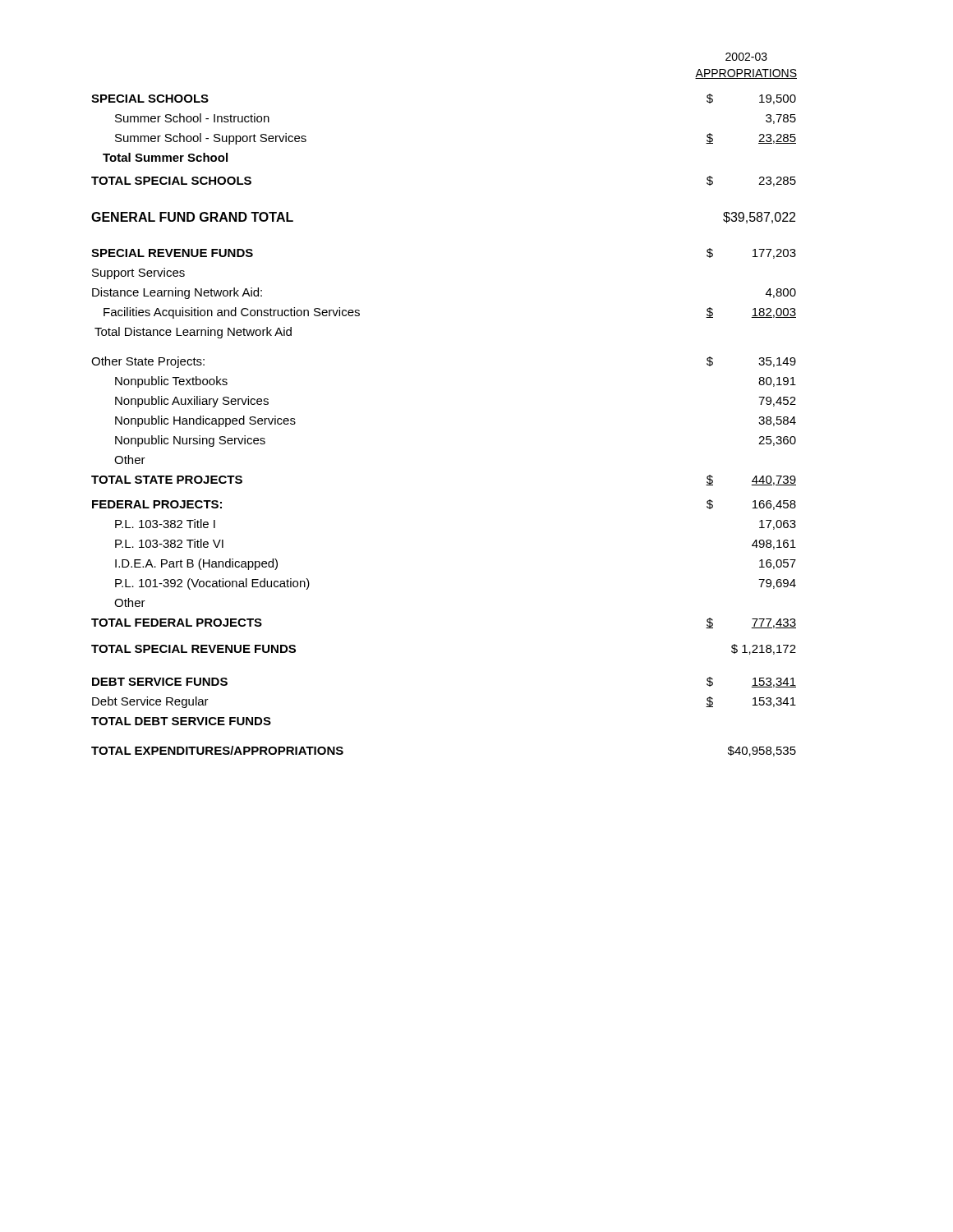The width and height of the screenshot is (953, 1232).
Task: Click on the text block containing "FEDERAL PROJECTS: P.L. 103-382 Title"
Action: coord(161,505)
